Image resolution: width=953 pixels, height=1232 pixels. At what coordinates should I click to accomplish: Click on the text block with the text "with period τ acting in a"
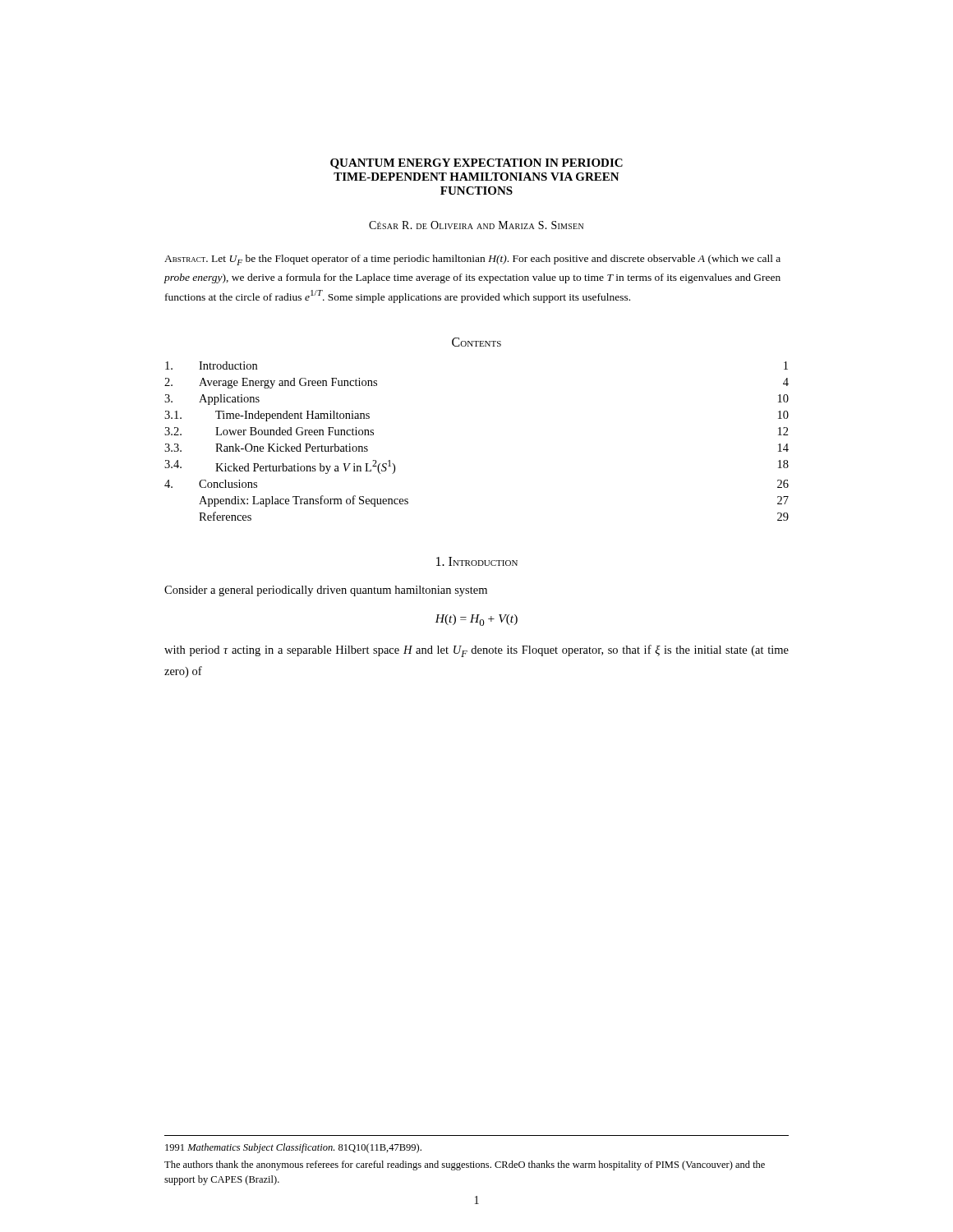point(476,660)
